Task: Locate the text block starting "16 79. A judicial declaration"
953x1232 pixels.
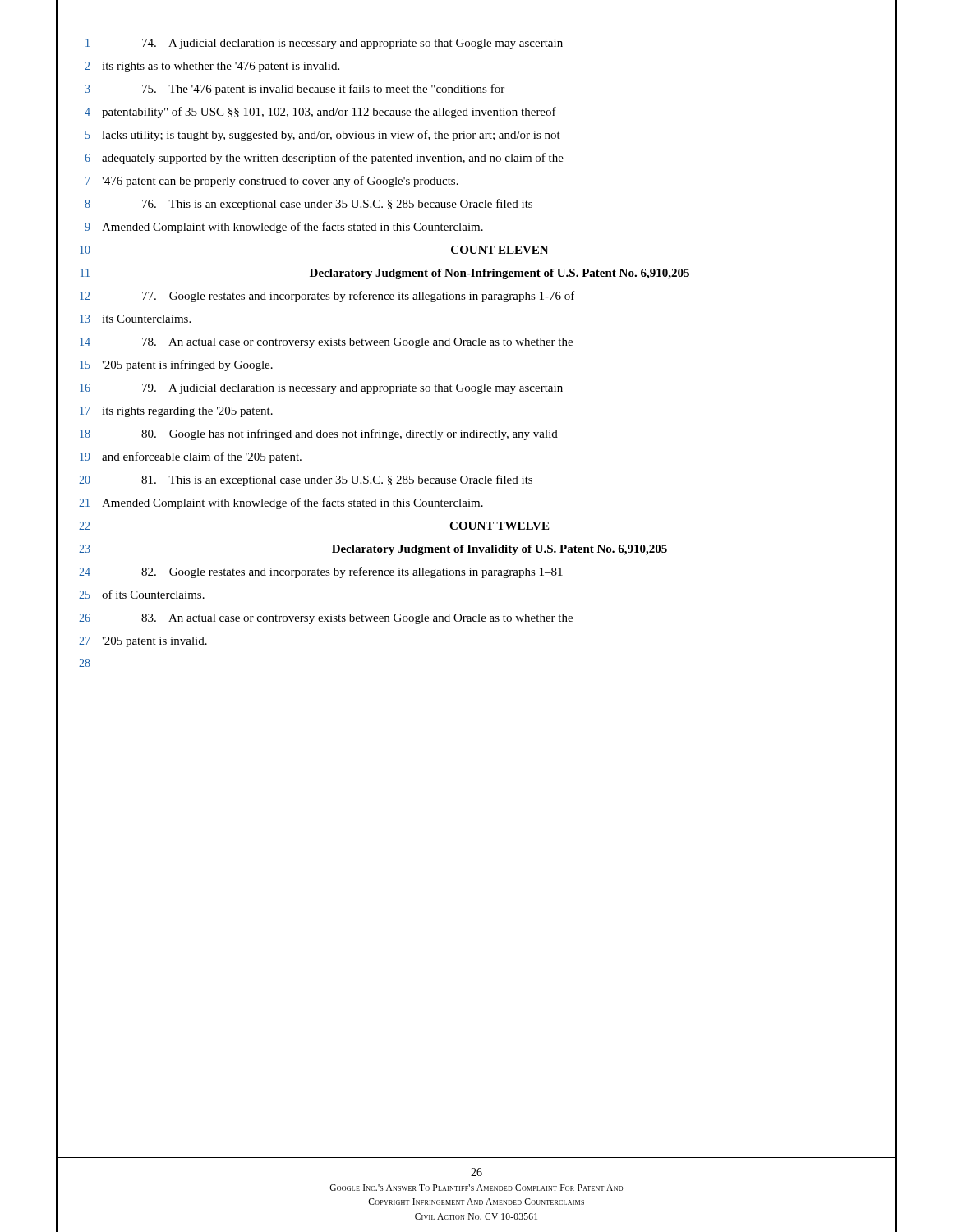Action: click(476, 401)
